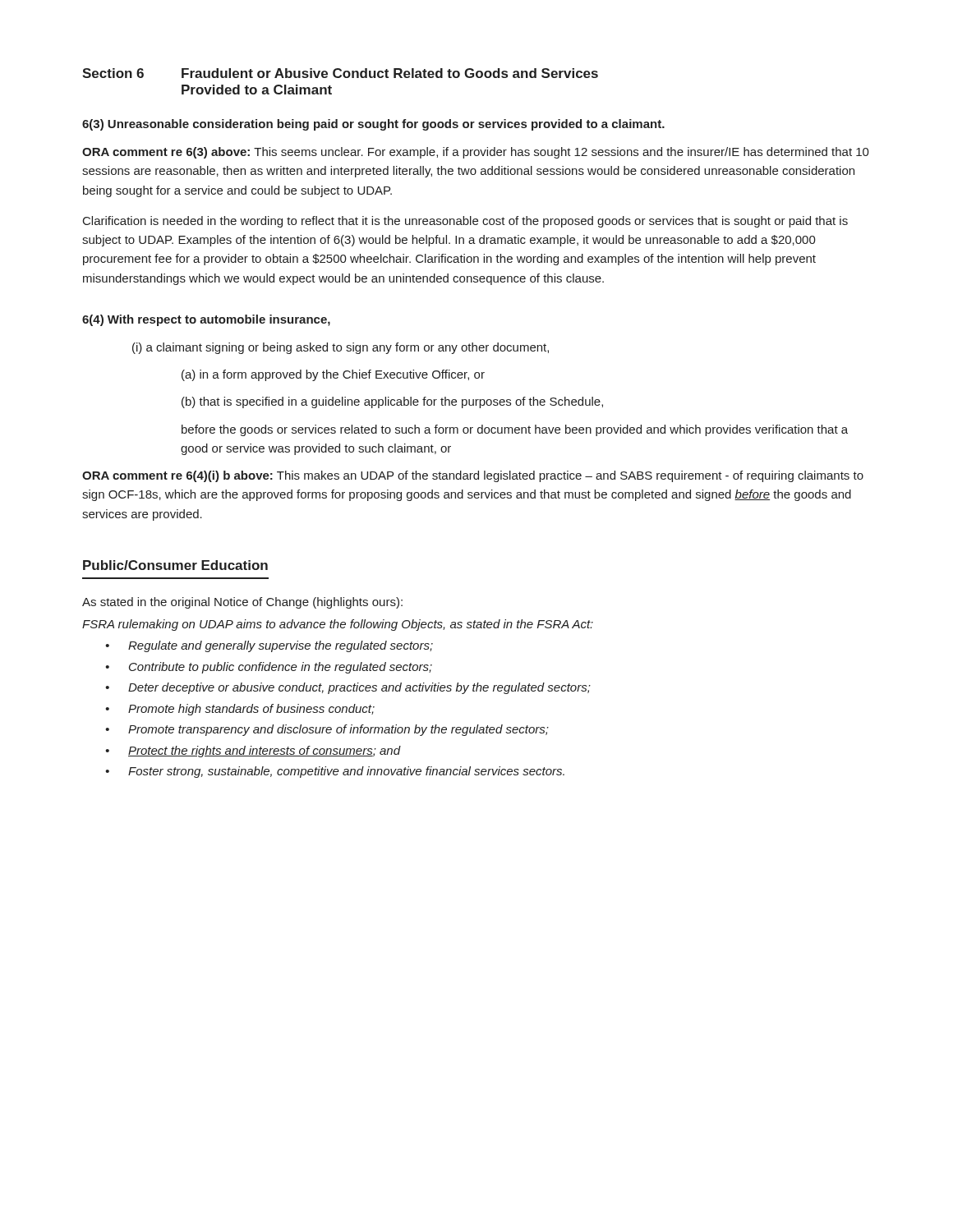Find the passage starting "• Deter deceptive or abusive conduct, practices"

coord(348,688)
